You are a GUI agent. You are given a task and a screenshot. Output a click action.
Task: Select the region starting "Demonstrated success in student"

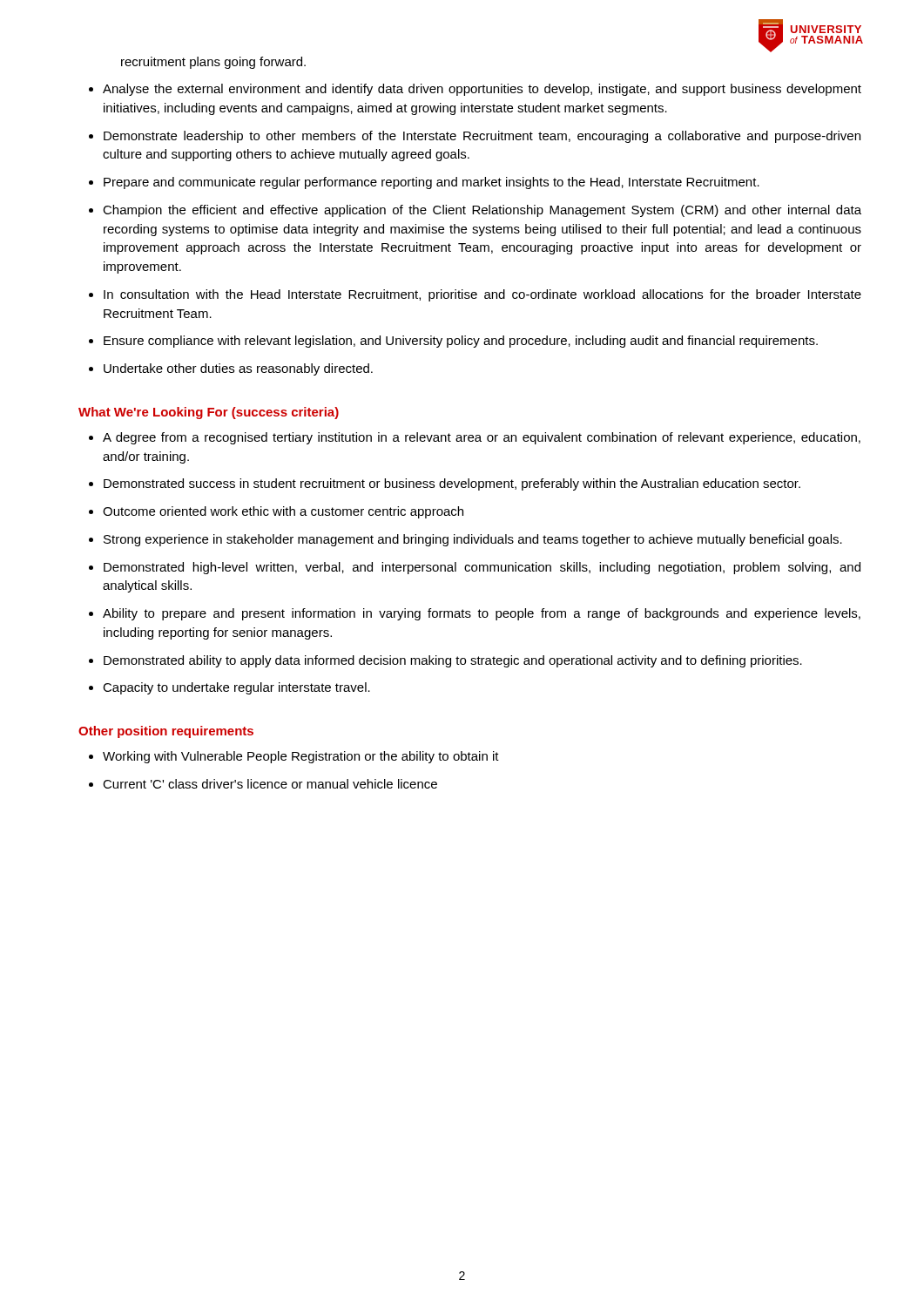(x=482, y=484)
